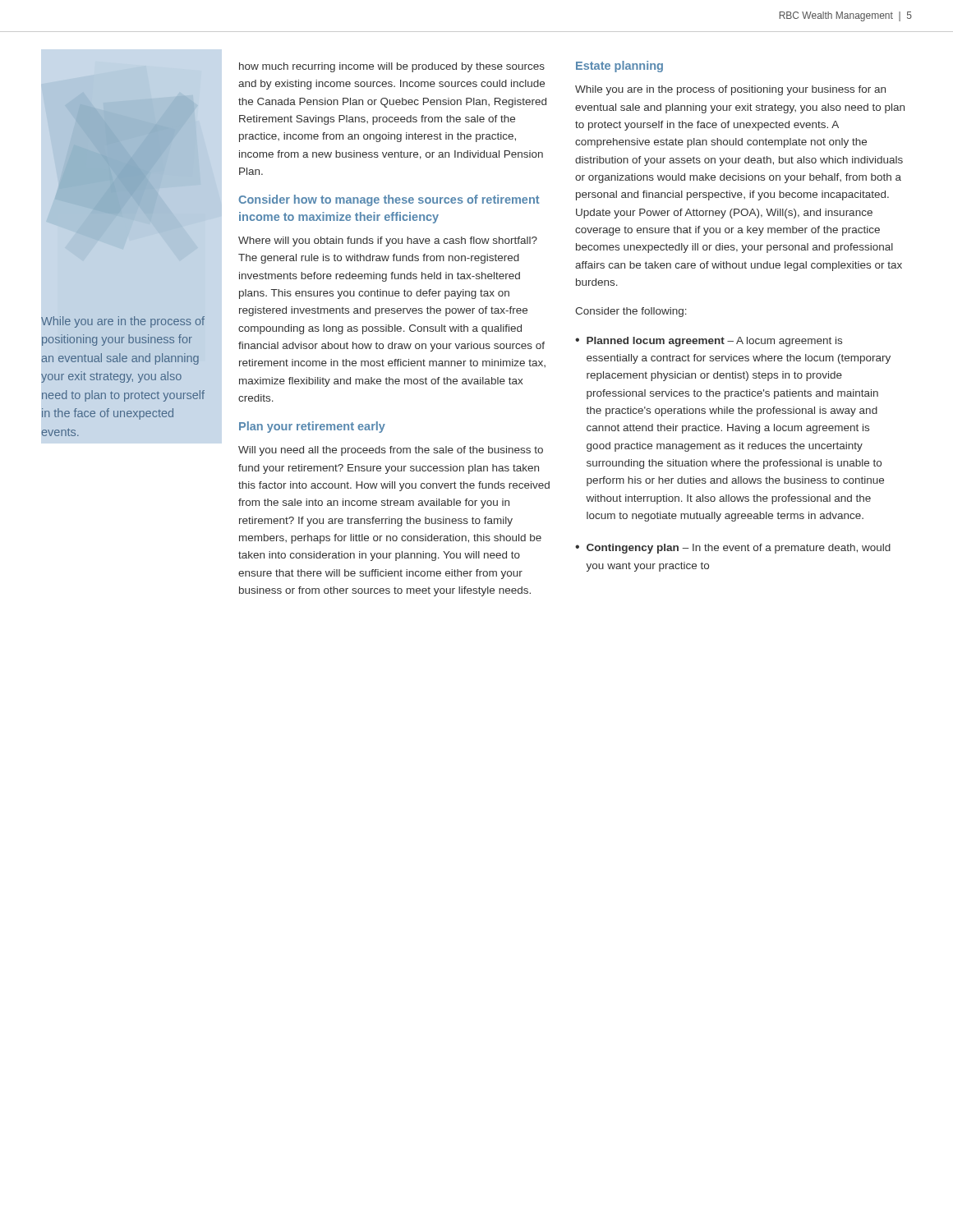Click on the text block starting "• Contingency plan – In the event of"

coord(735,556)
